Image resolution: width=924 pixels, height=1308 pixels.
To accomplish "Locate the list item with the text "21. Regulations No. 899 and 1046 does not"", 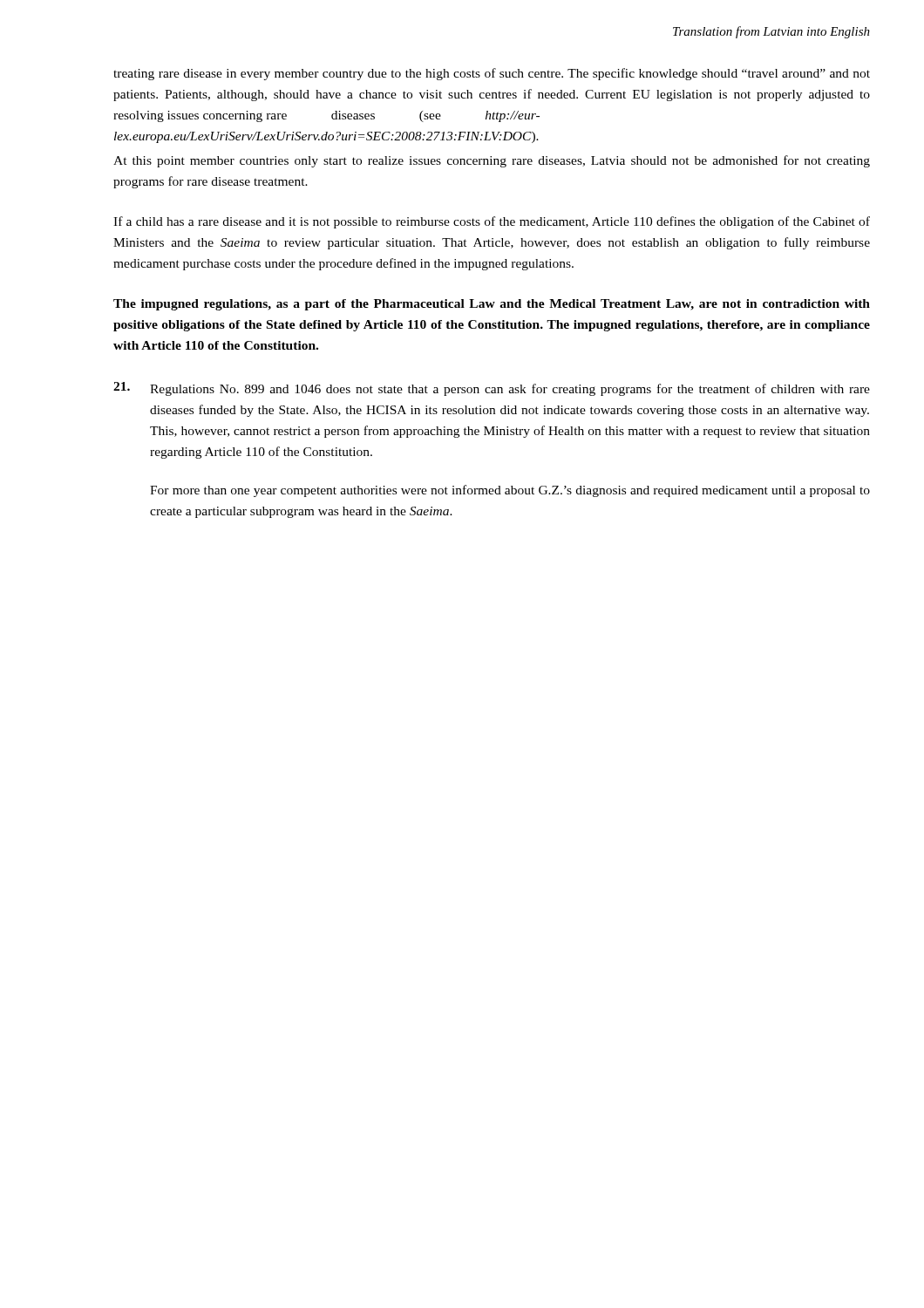I will tap(492, 389).
